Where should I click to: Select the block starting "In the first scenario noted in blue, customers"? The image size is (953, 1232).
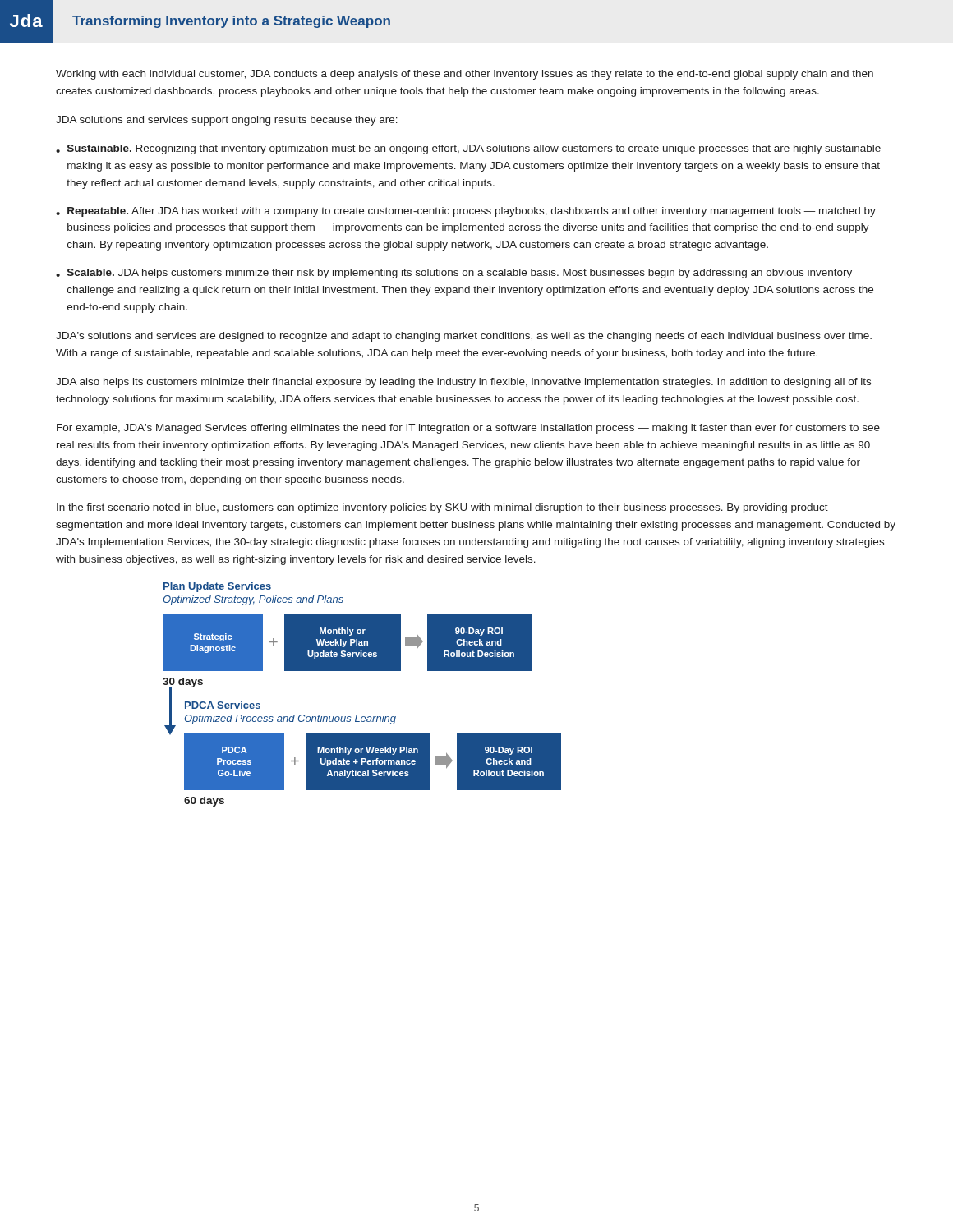pos(476,534)
